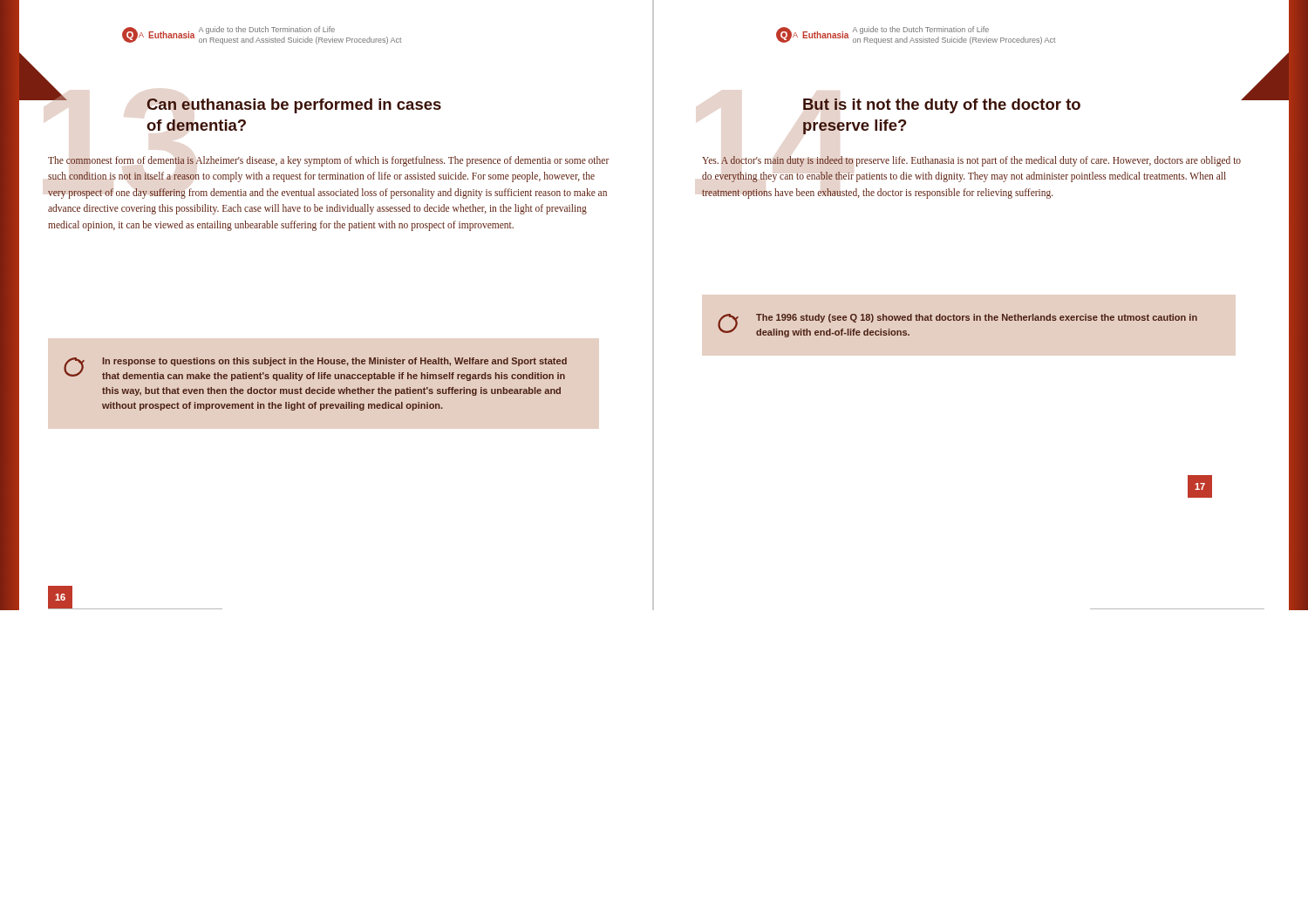The height and width of the screenshot is (924, 1308).
Task: Click on the text block with the text "Yes. A doctor's main"
Action: click(972, 177)
